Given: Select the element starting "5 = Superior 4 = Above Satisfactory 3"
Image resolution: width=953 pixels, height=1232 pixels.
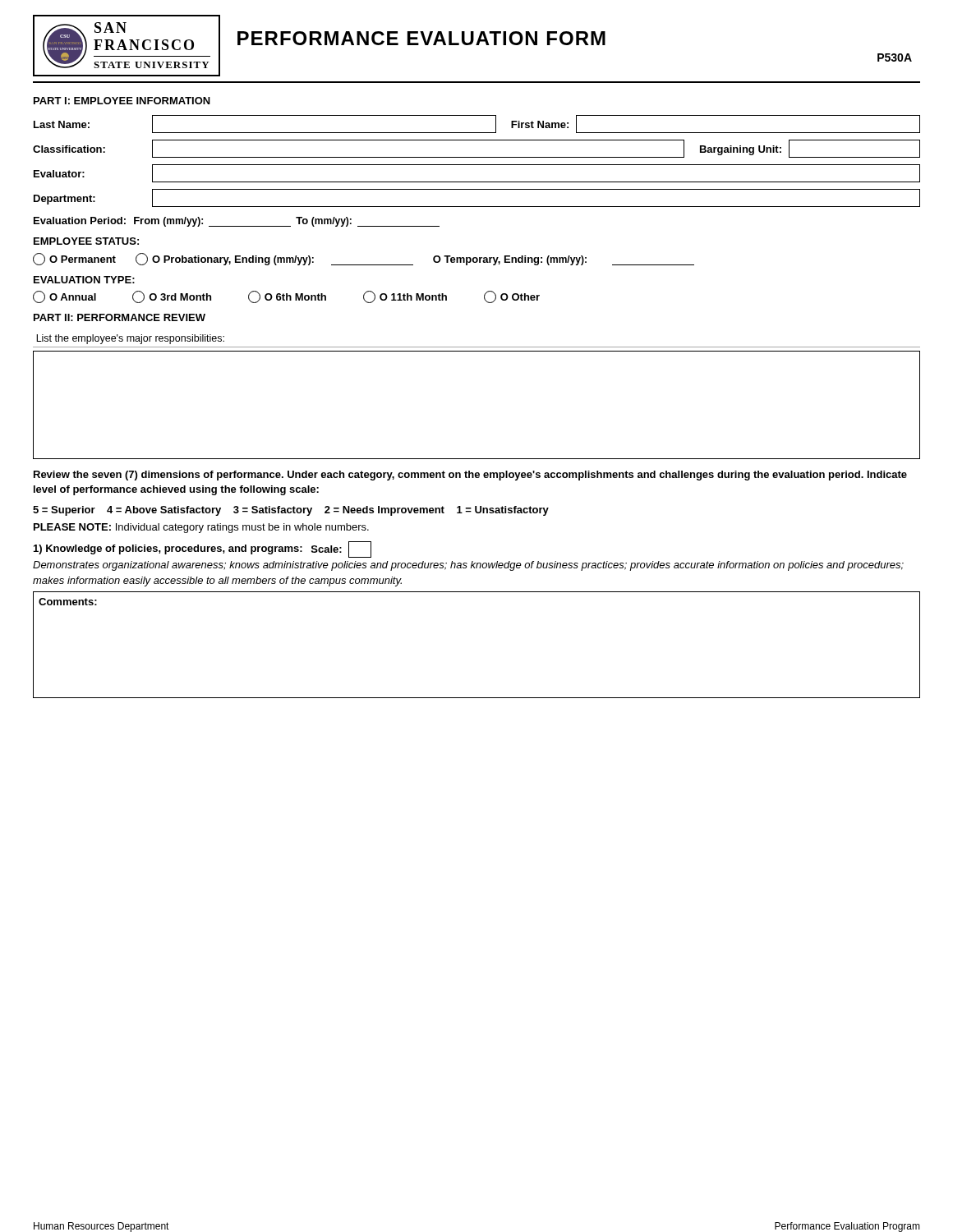Looking at the screenshot, I should coord(291,510).
